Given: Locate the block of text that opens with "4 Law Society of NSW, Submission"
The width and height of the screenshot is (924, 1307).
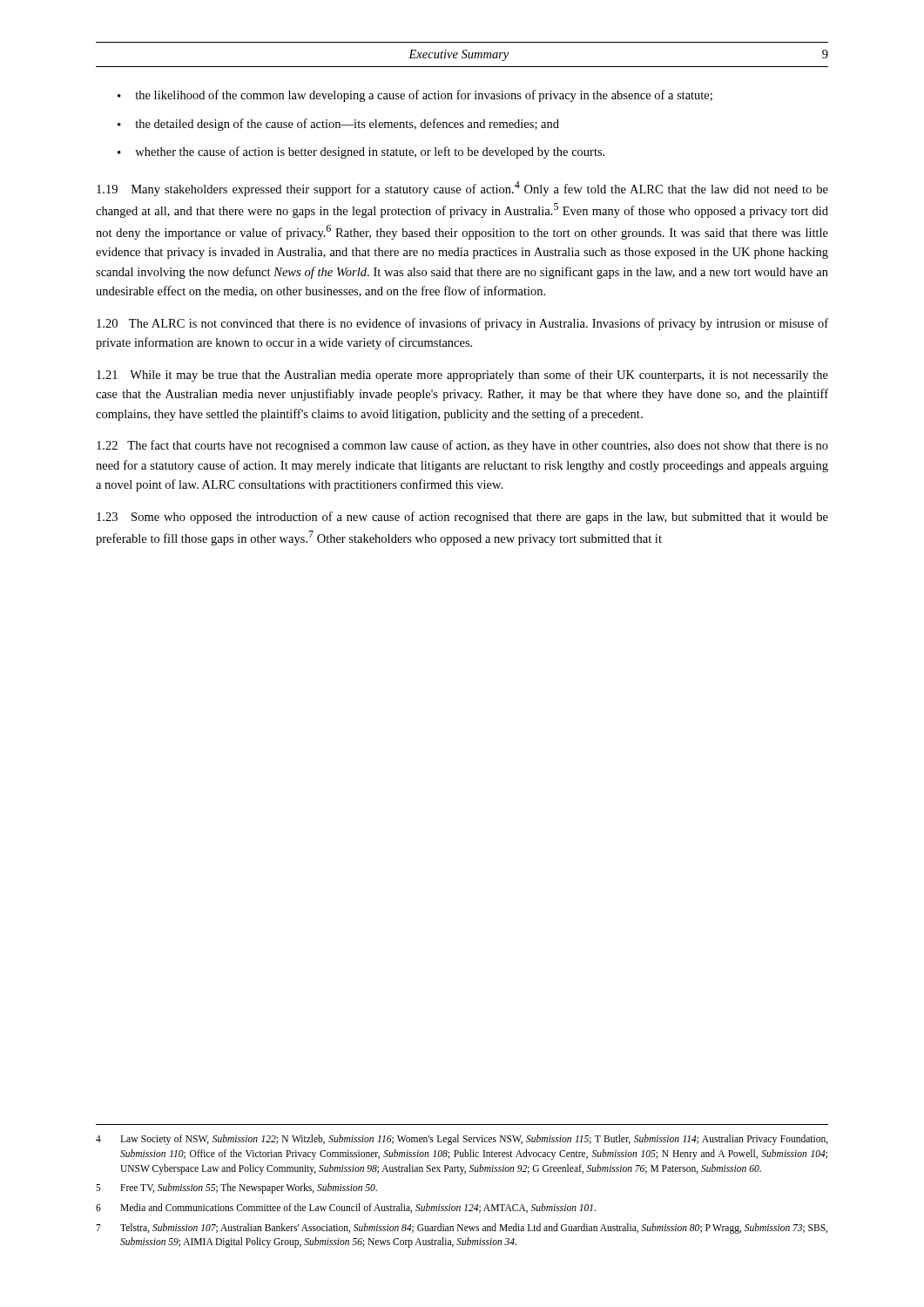Looking at the screenshot, I should click(x=462, y=1154).
